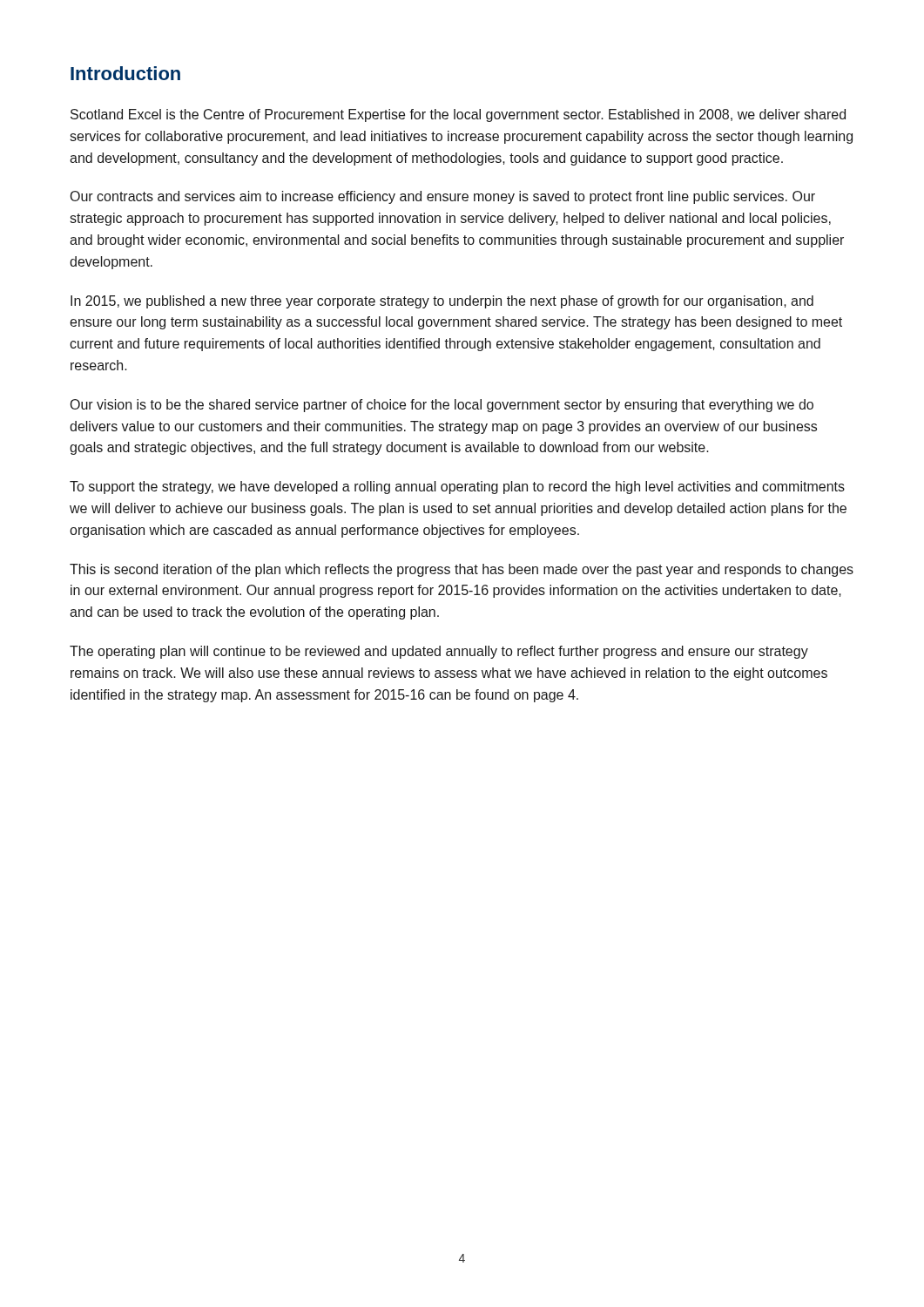Locate the block of text that opens with "To support the strategy, we have developed a"
The height and width of the screenshot is (1307, 924).
tap(458, 508)
